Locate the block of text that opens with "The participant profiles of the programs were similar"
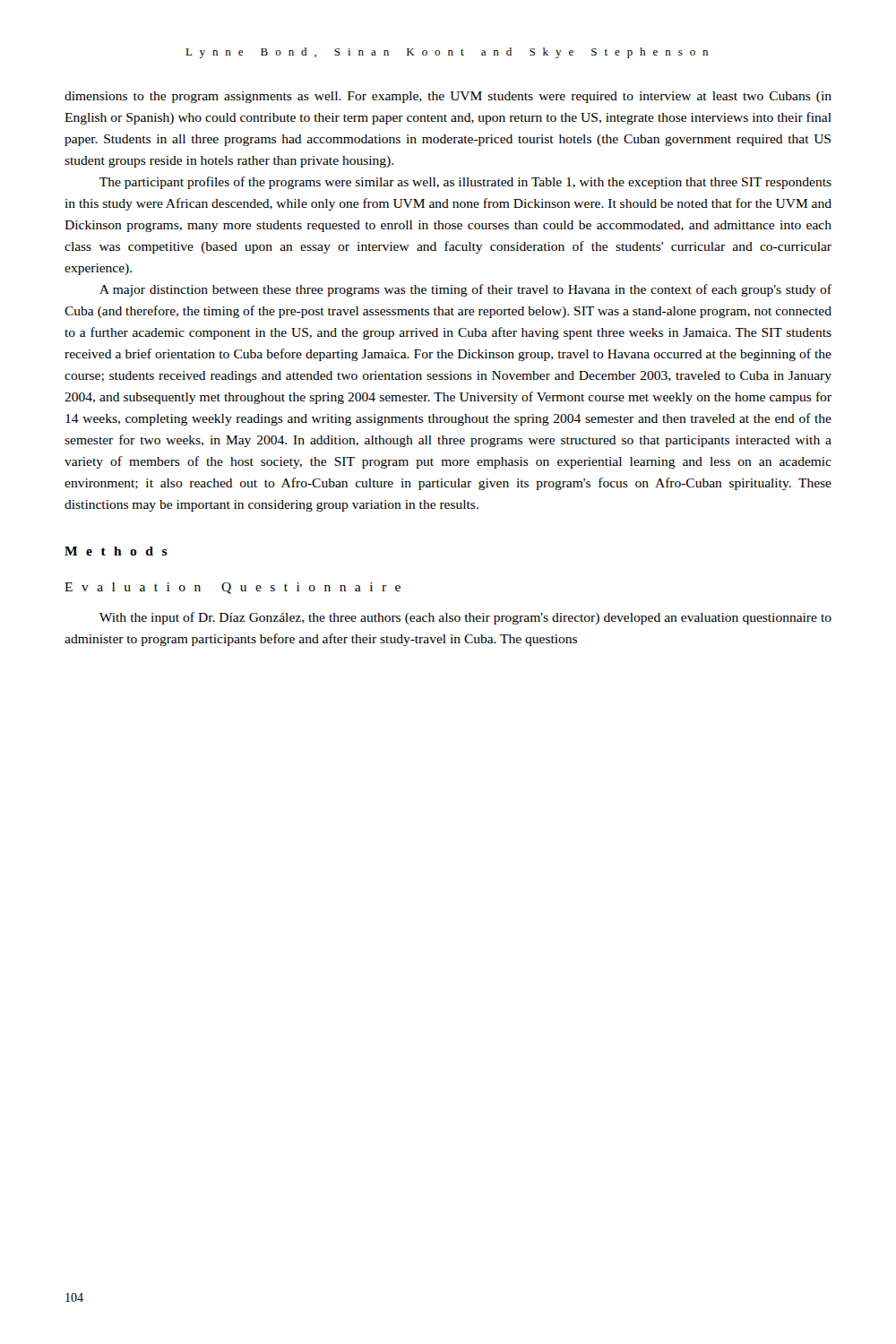 [x=448, y=225]
